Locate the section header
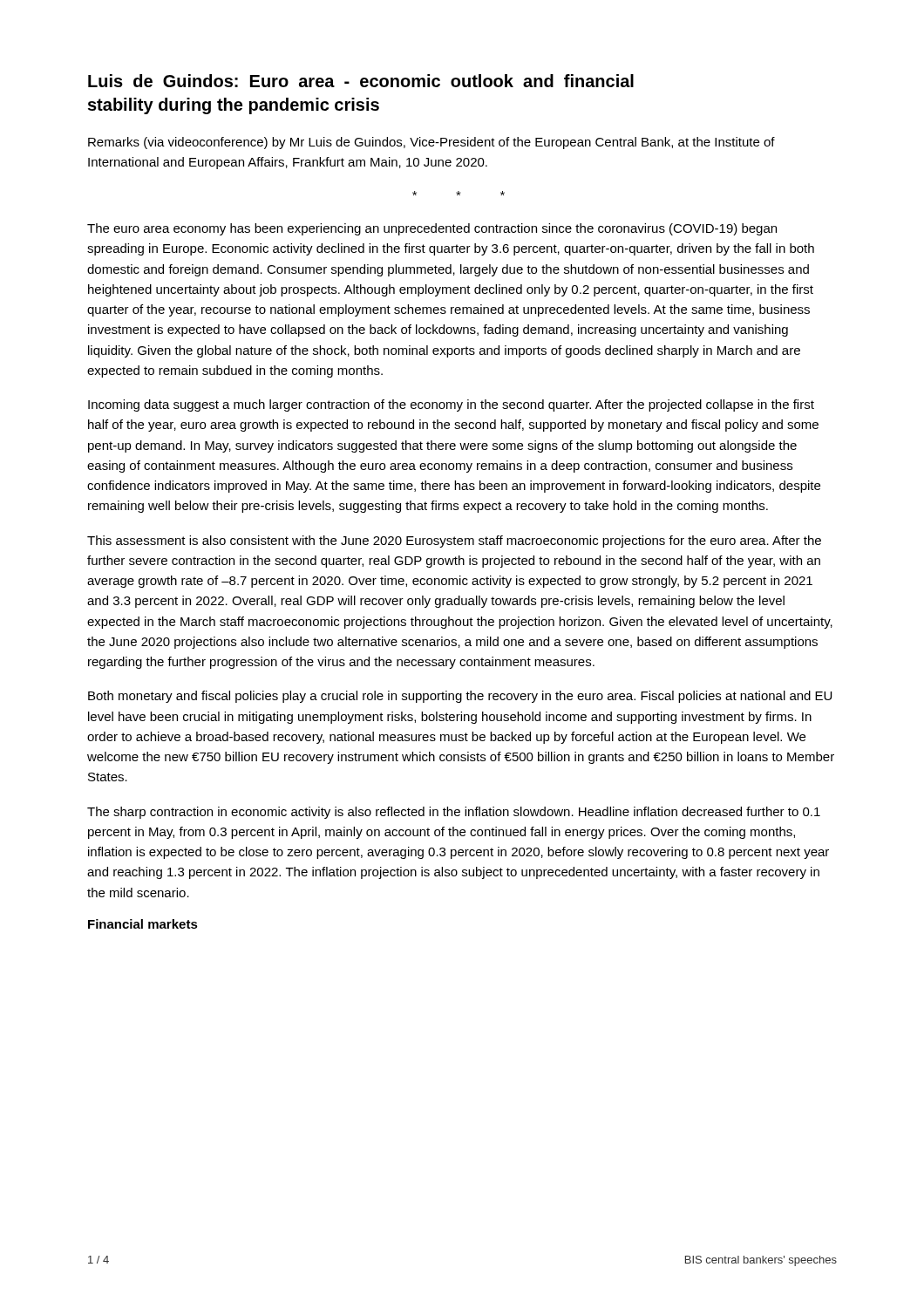 click(142, 924)
